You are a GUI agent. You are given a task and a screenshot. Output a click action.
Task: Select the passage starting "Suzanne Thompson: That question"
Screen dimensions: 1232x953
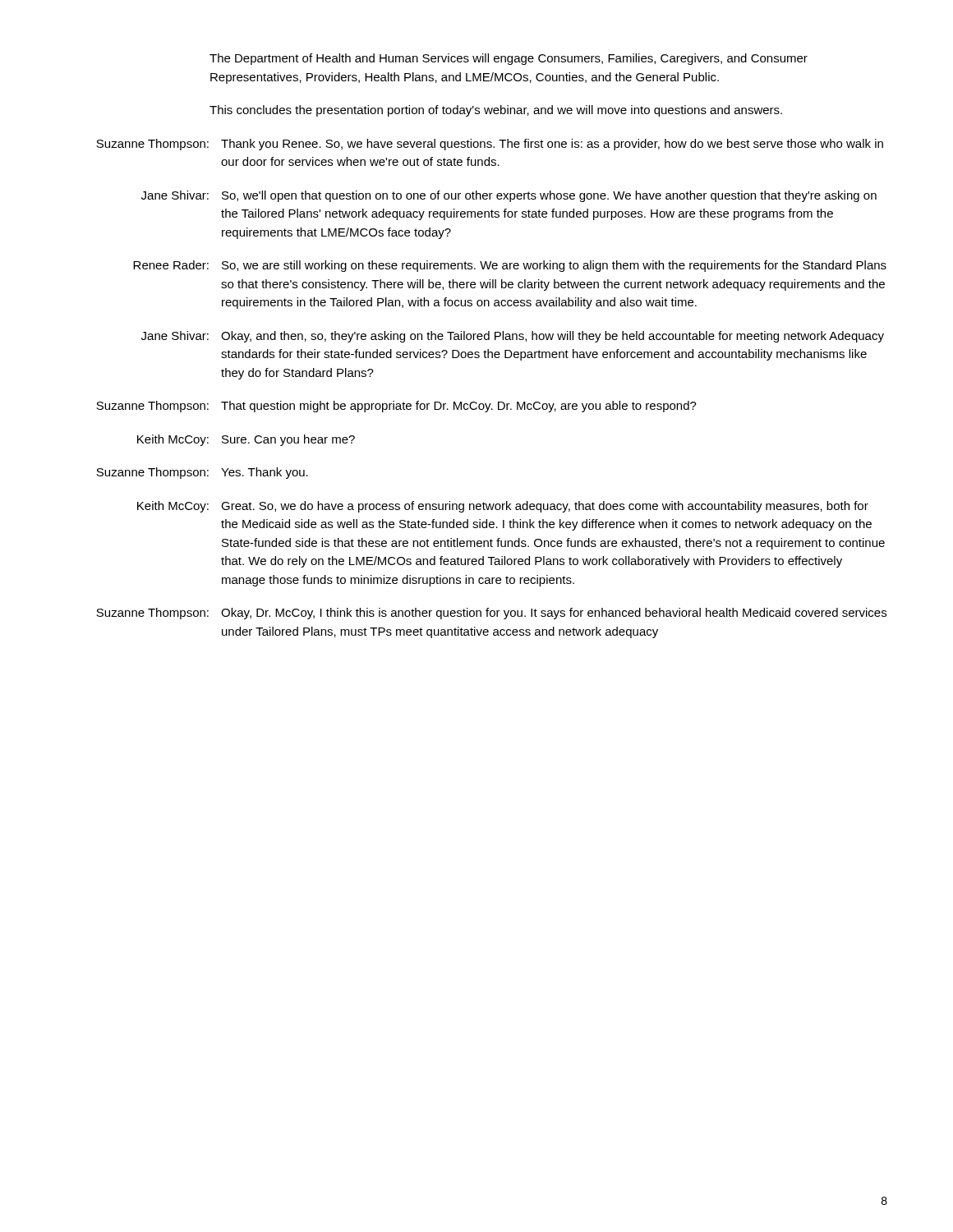tap(485, 406)
